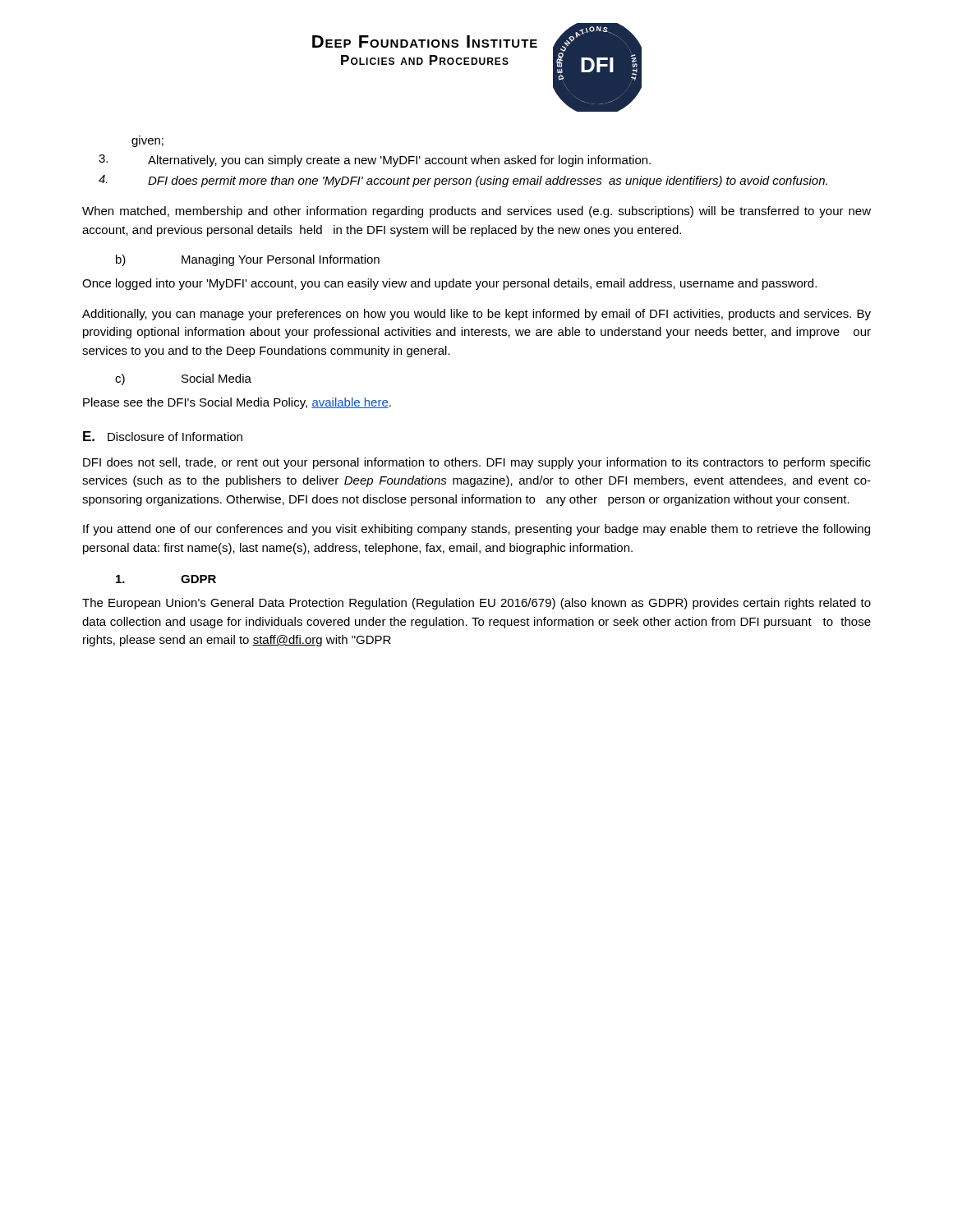This screenshot has width=953, height=1232.
Task: Locate the element starting "Additionally, you can manage your preferences on"
Action: pos(476,332)
